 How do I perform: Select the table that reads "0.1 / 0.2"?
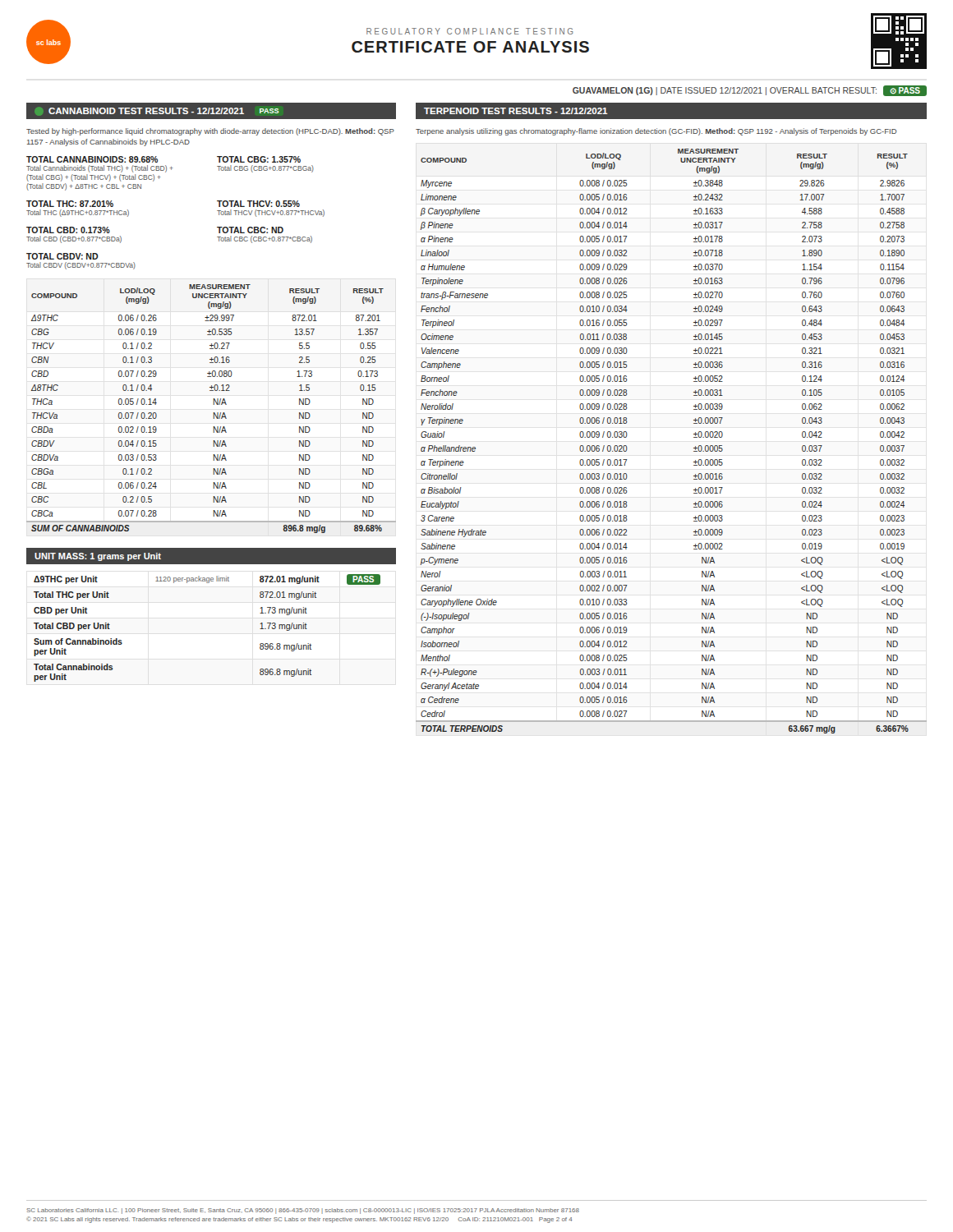coord(211,407)
